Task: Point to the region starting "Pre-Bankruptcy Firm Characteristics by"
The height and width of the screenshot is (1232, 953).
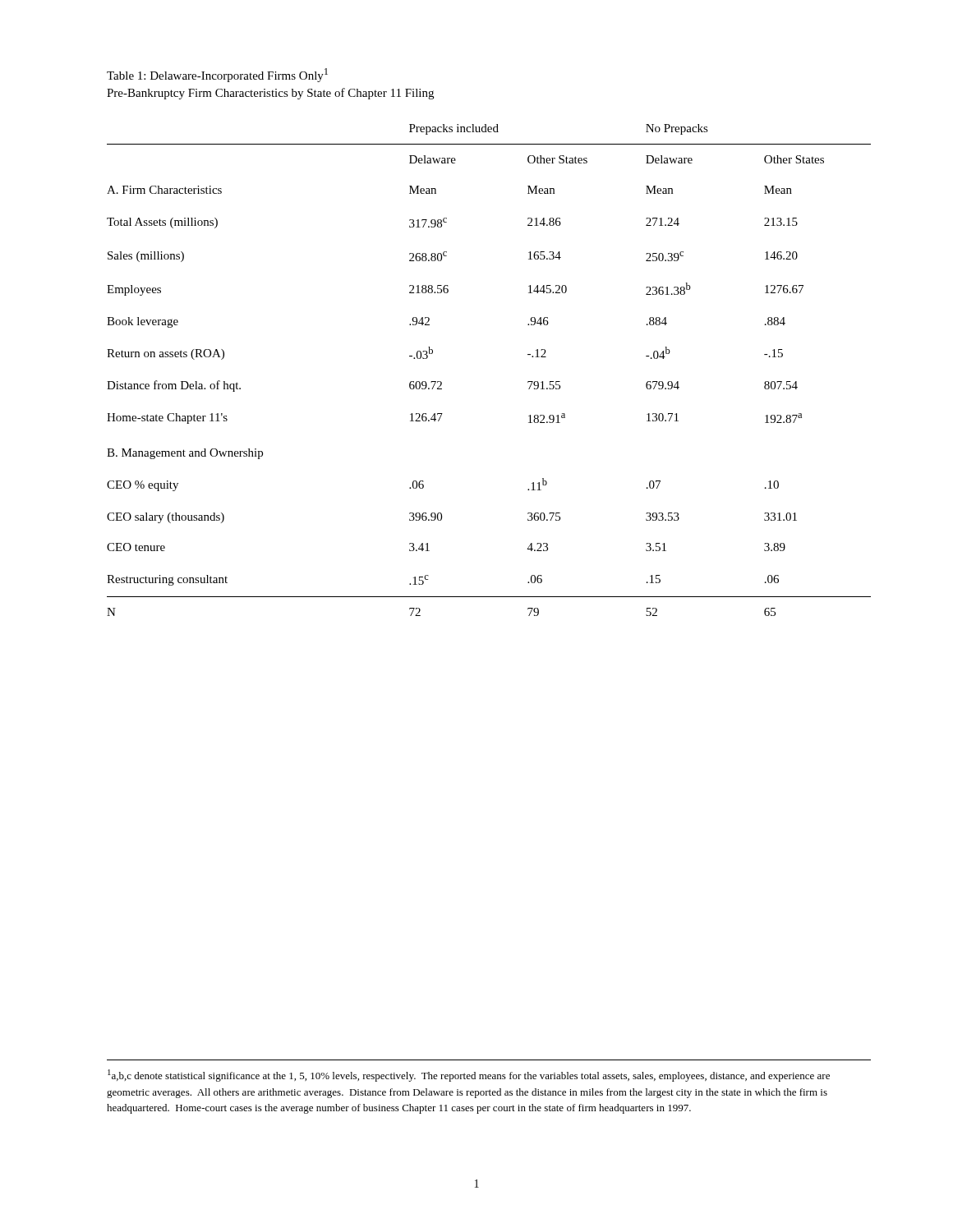Action: coord(271,93)
